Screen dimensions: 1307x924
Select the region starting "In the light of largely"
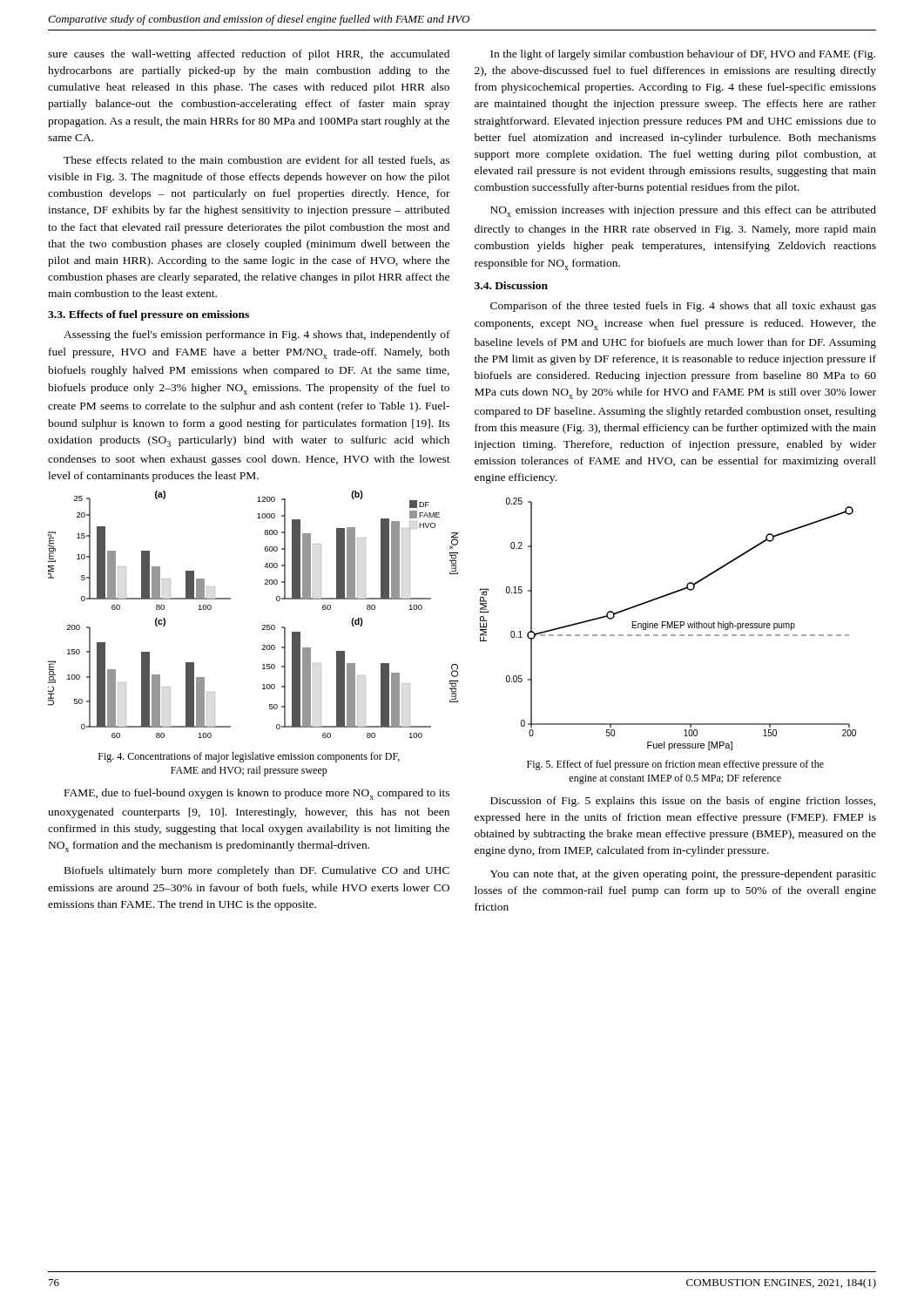pos(675,120)
